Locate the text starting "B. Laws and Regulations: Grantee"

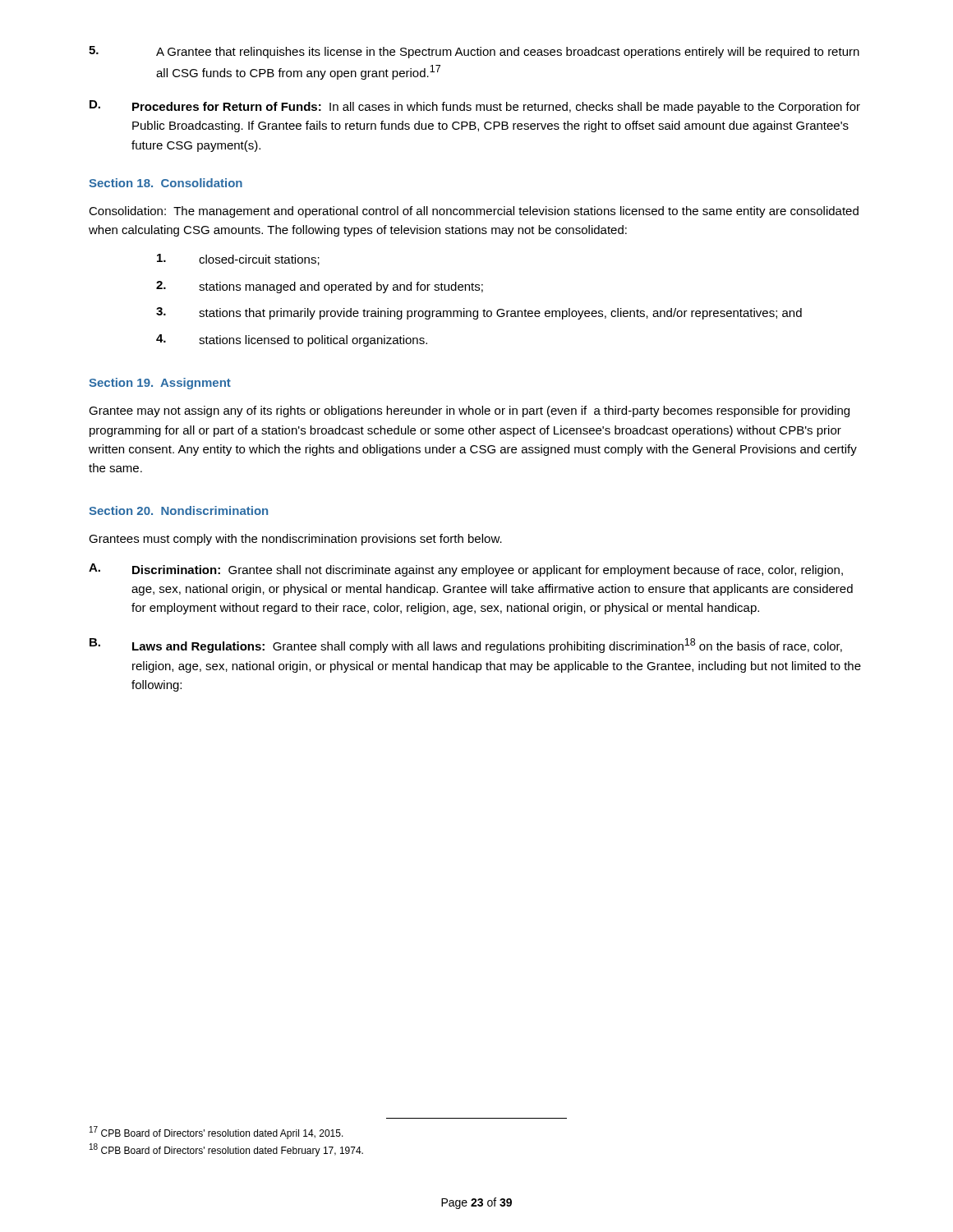(476, 665)
